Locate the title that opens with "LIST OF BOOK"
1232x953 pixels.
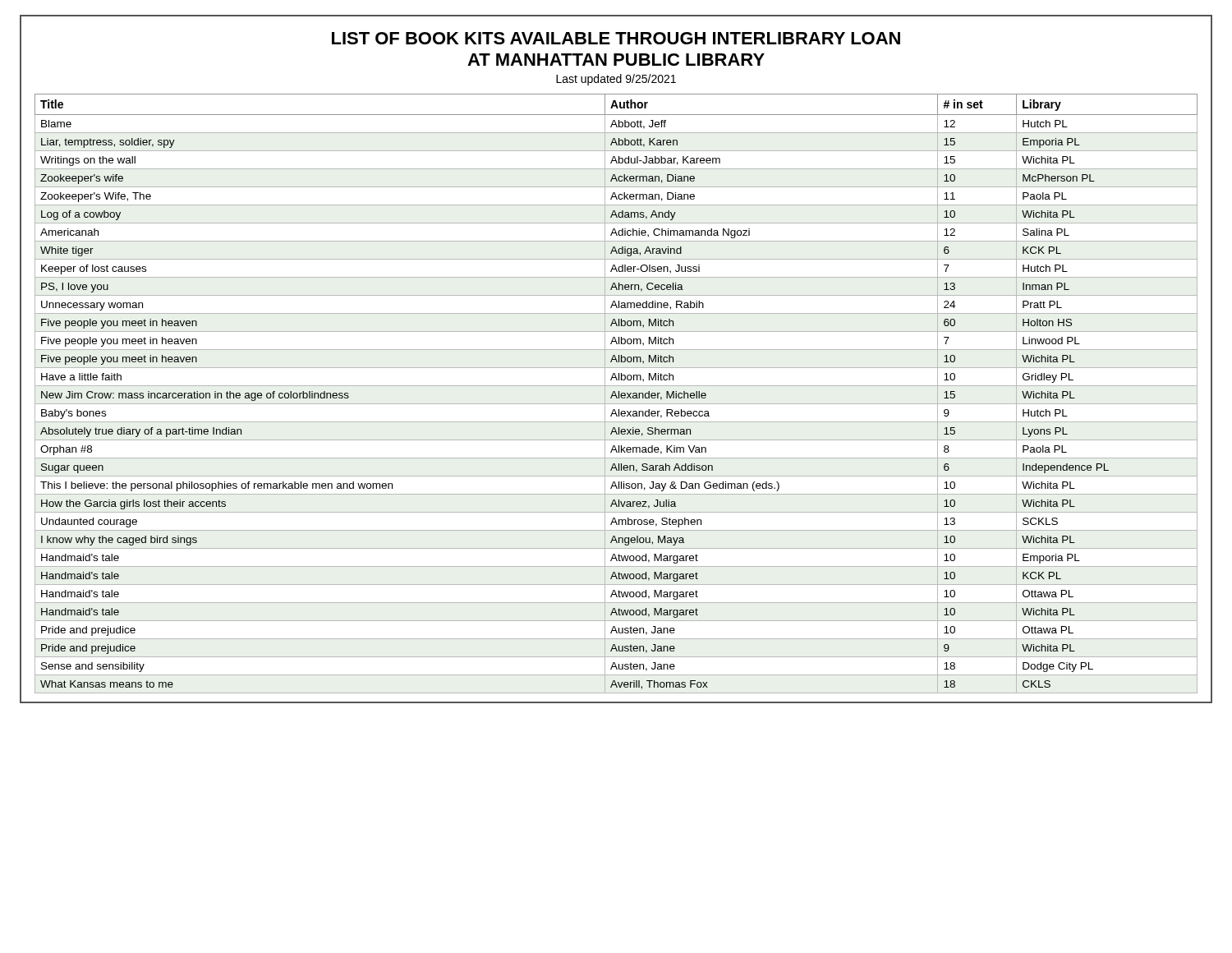click(616, 57)
